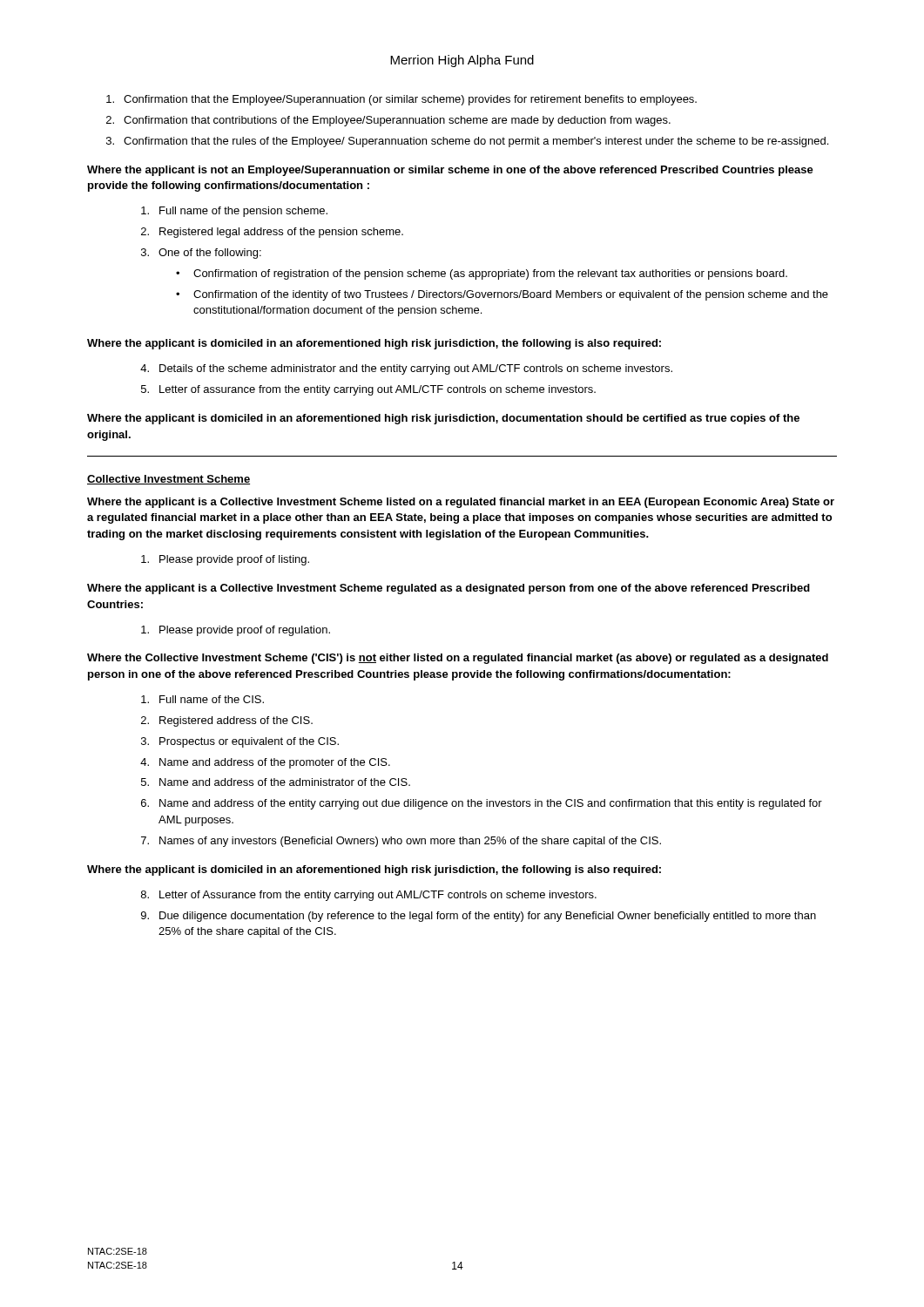Navigate to the passage starting "2. Registered address of the CIS."
924x1307 pixels.
point(227,721)
